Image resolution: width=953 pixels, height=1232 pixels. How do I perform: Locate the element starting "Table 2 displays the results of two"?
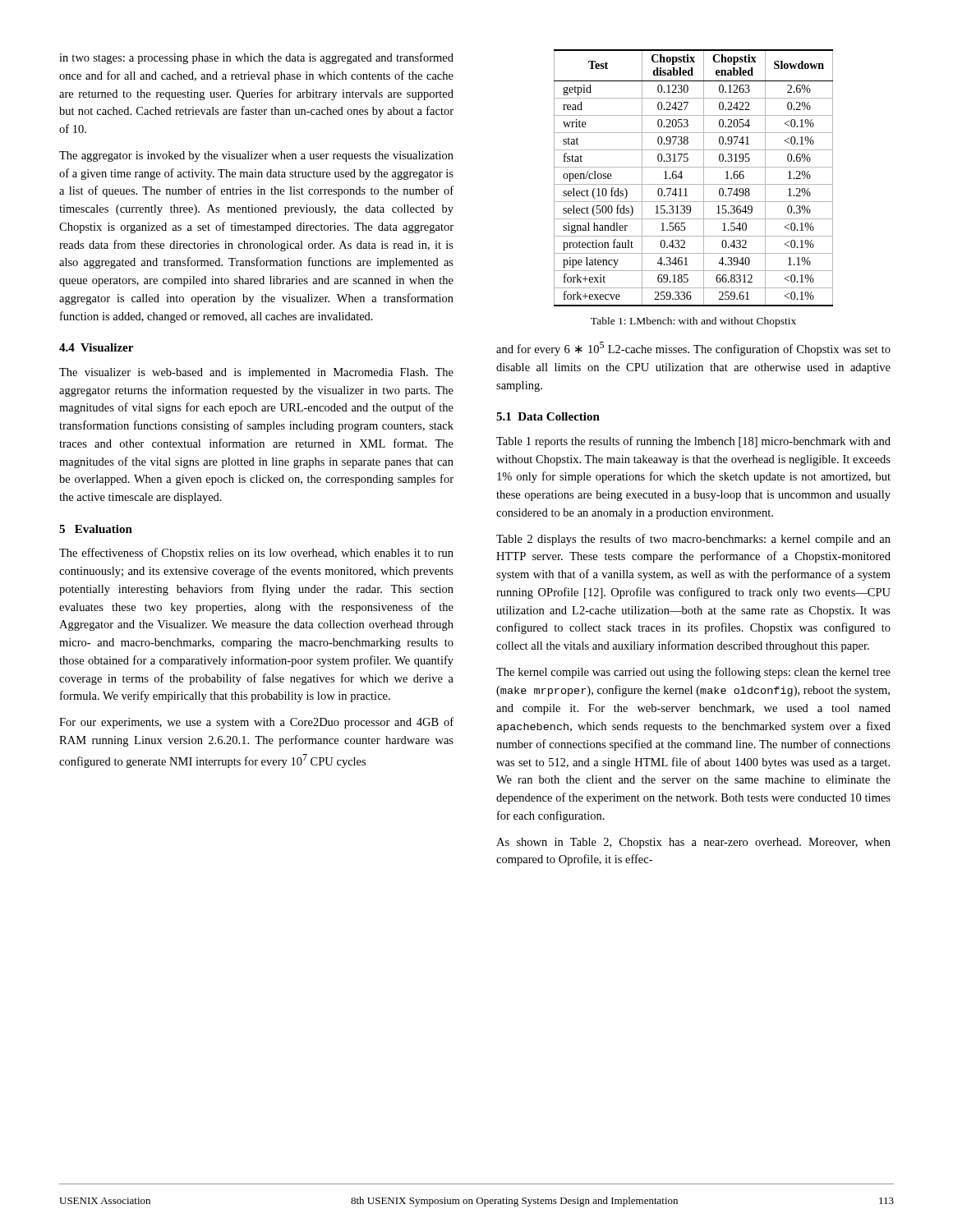click(693, 593)
